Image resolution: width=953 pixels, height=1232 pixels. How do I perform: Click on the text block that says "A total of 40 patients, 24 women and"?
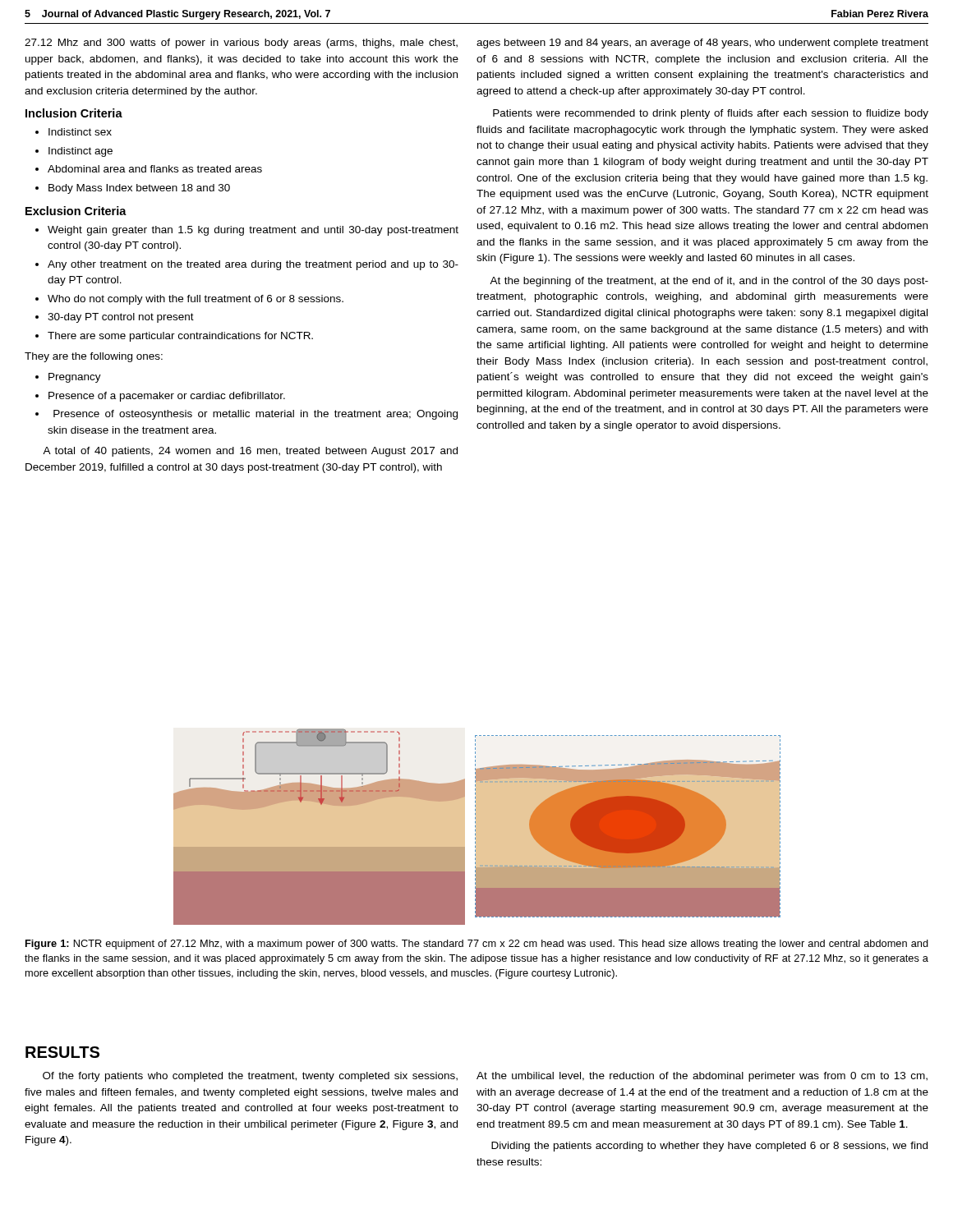242,459
